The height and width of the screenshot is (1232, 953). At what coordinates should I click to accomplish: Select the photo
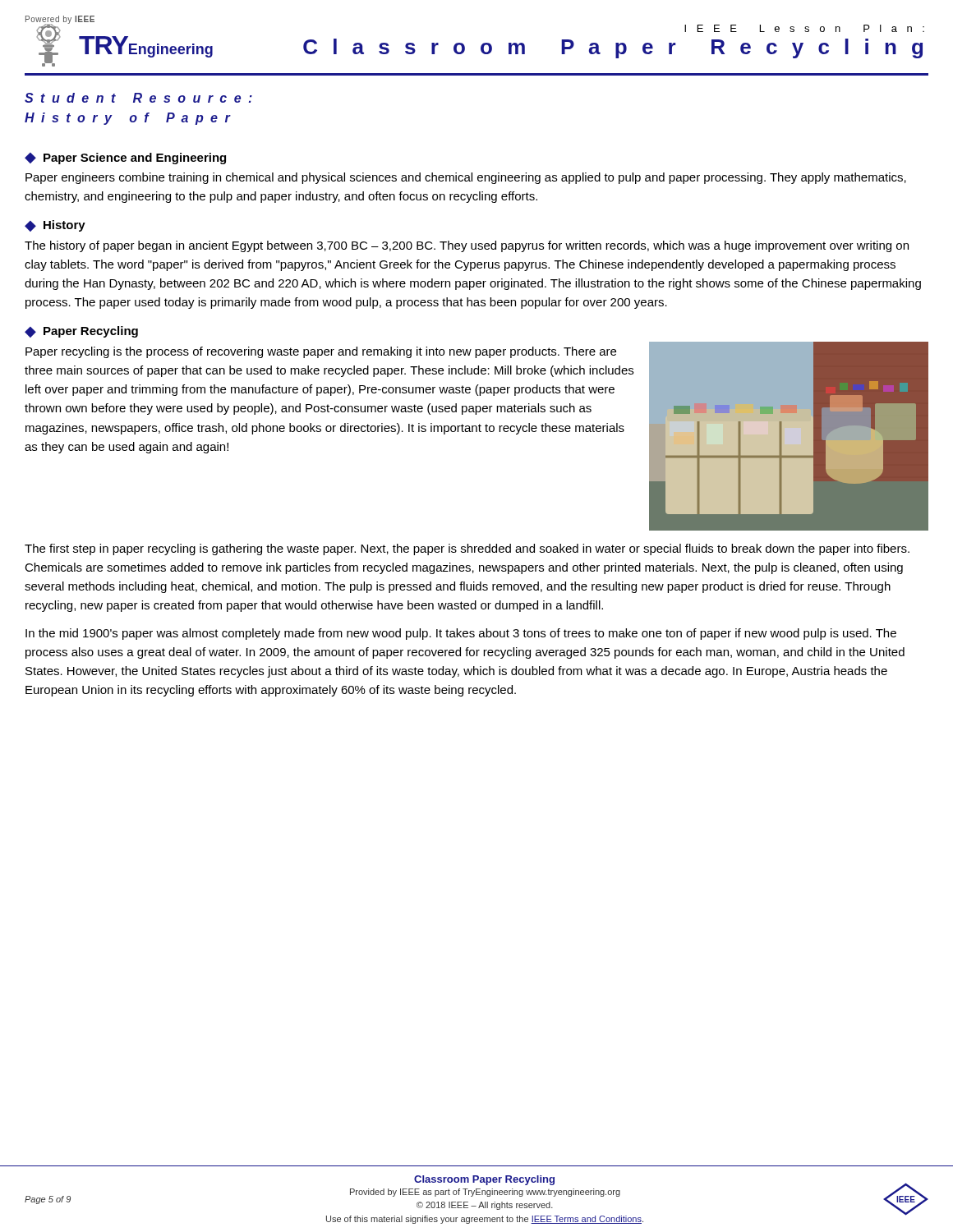[x=789, y=436]
